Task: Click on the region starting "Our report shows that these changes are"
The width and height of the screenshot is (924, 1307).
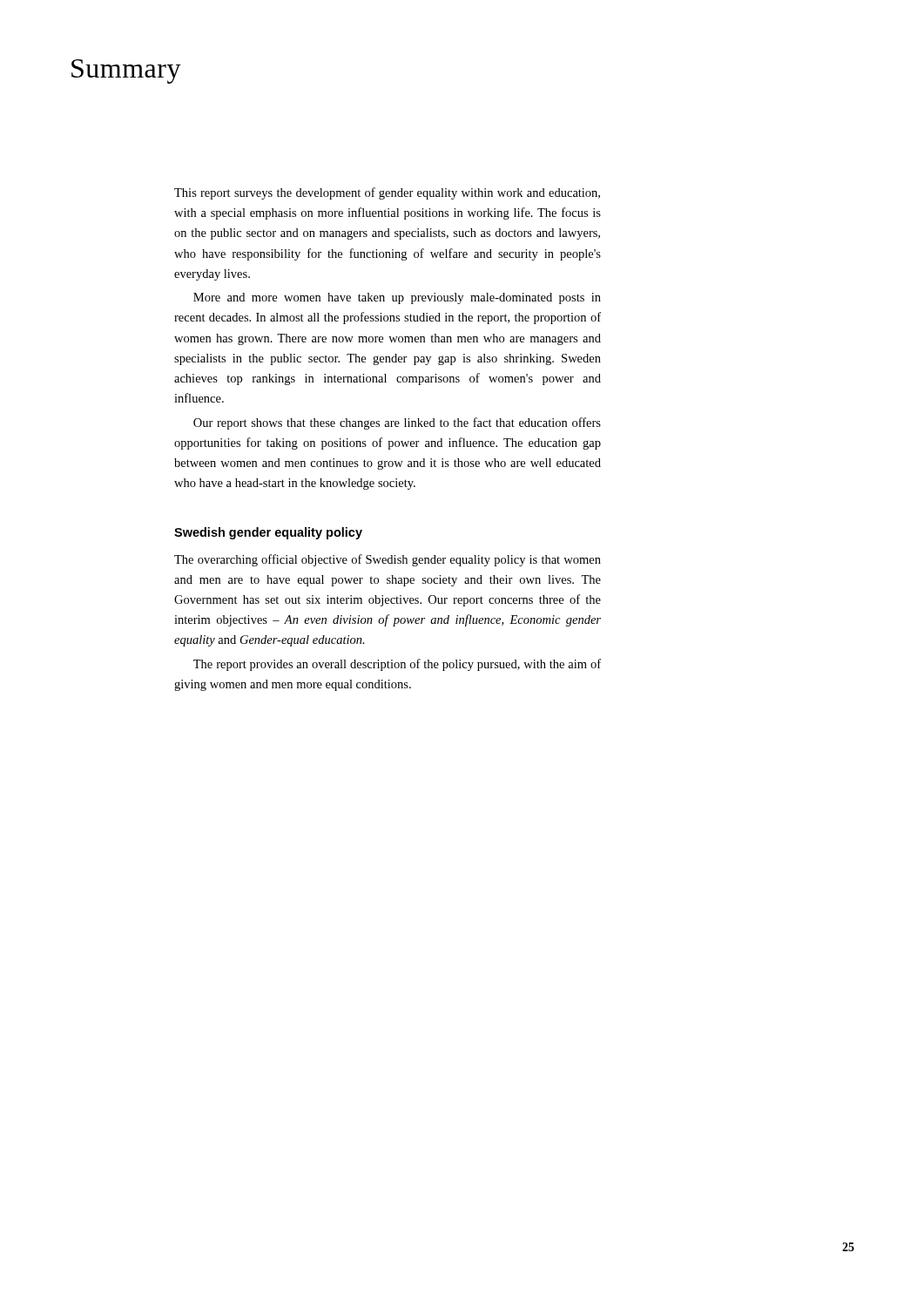Action: click(388, 453)
